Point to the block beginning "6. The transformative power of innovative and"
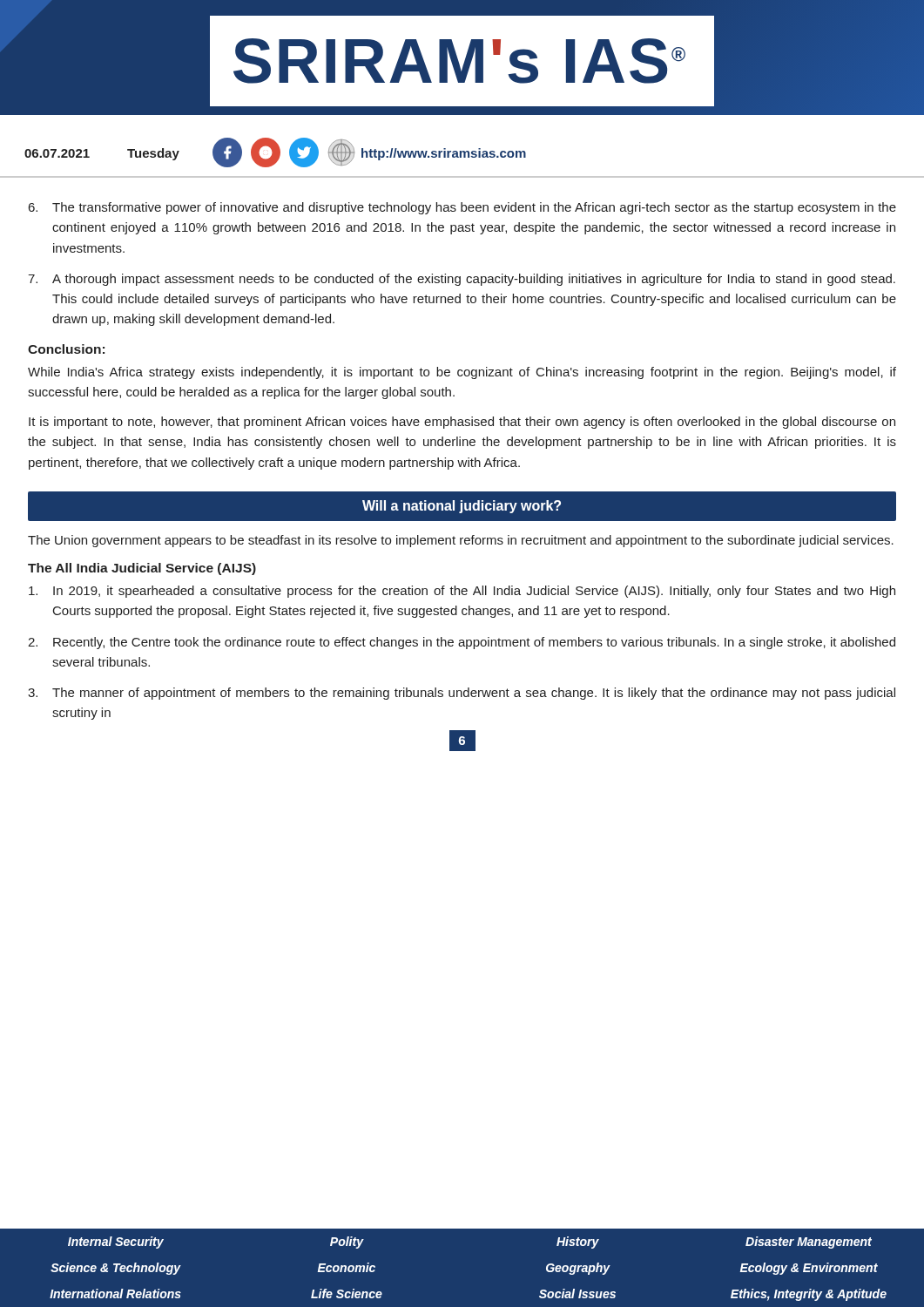Screen dimensions: 1307x924 coord(462,227)
